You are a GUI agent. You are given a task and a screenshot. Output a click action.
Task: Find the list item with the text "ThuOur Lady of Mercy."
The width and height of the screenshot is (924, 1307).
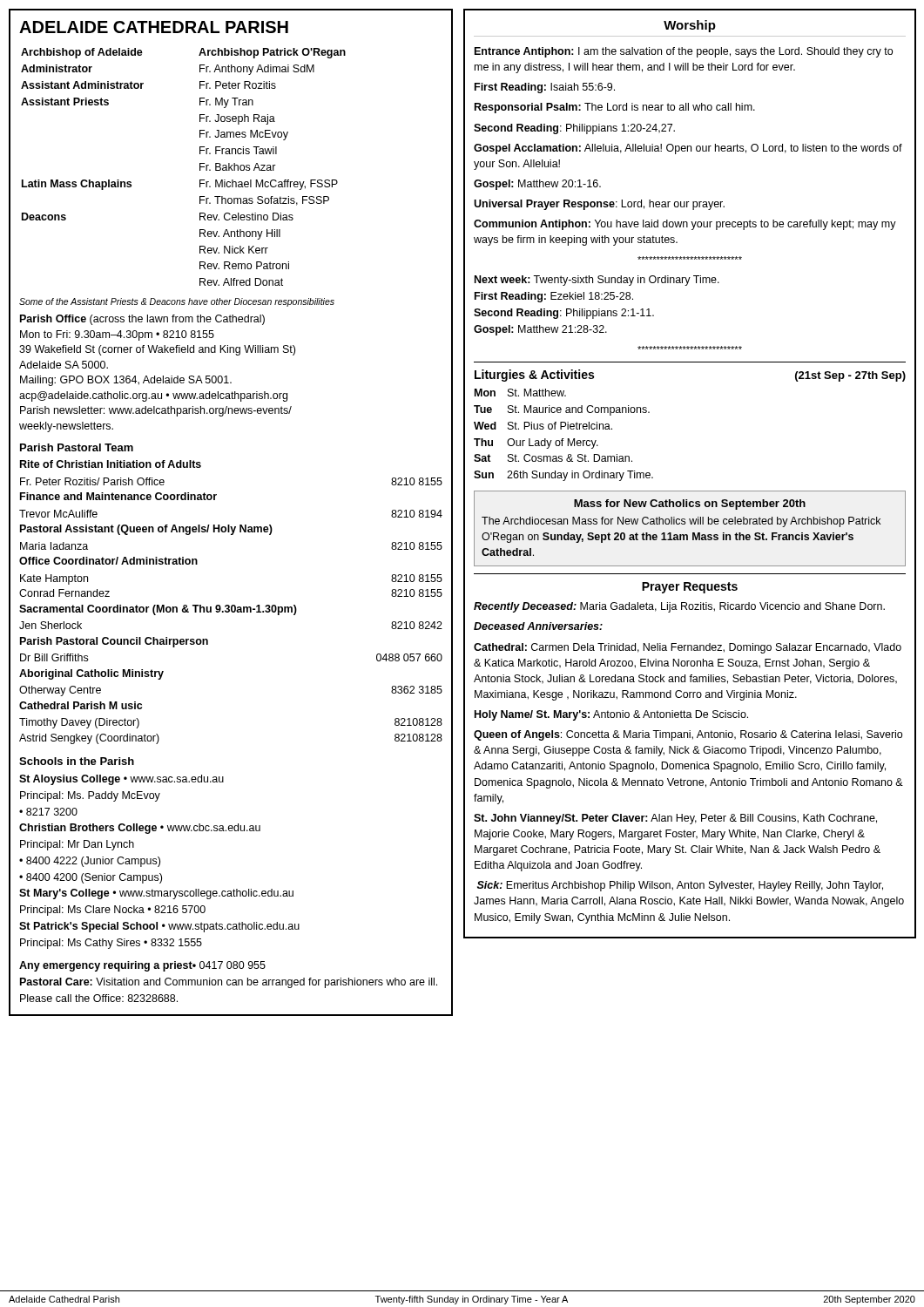click(536, 443)
